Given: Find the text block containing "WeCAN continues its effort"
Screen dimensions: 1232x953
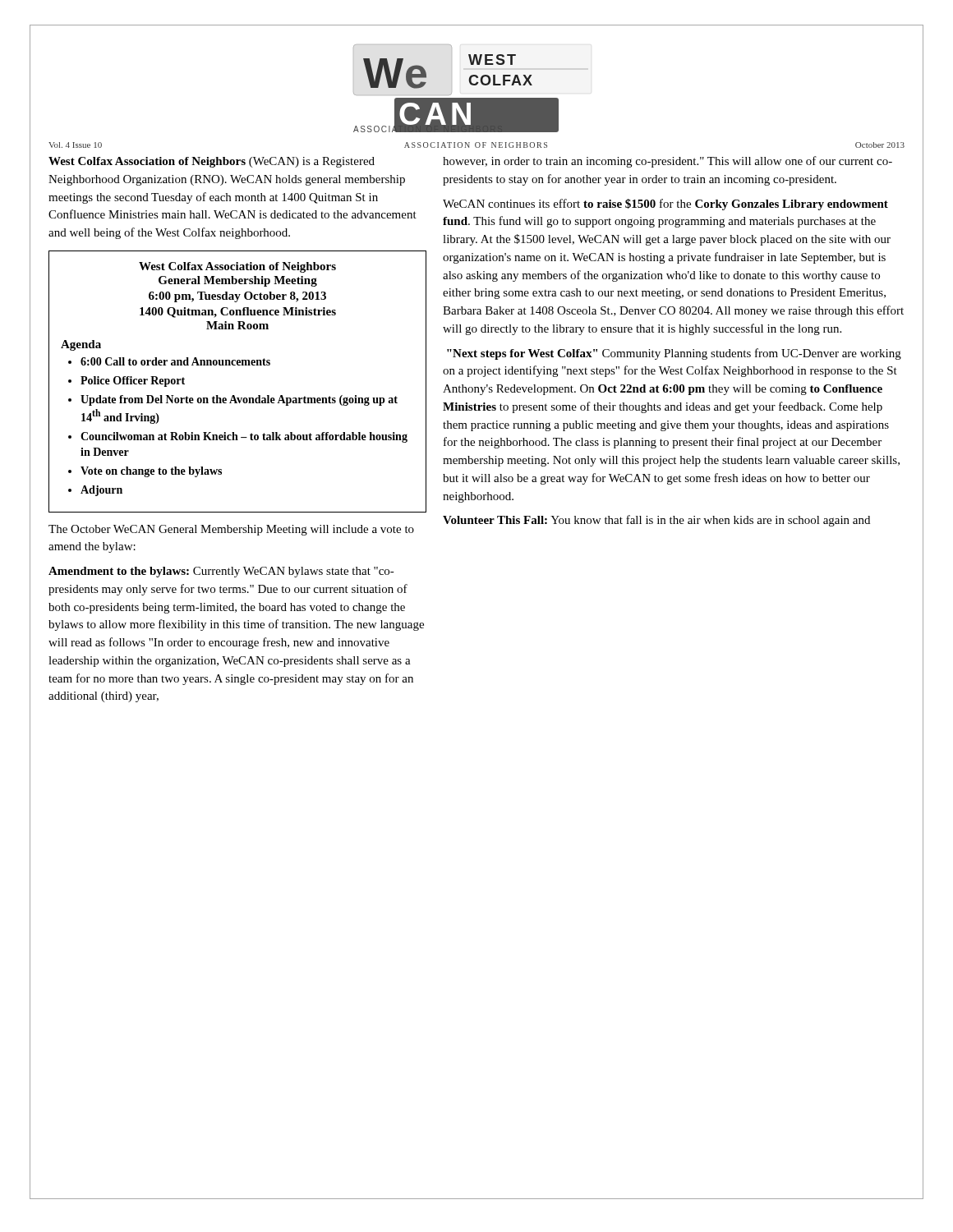Looking at the screenshot, I should click(x=674, y=266).
